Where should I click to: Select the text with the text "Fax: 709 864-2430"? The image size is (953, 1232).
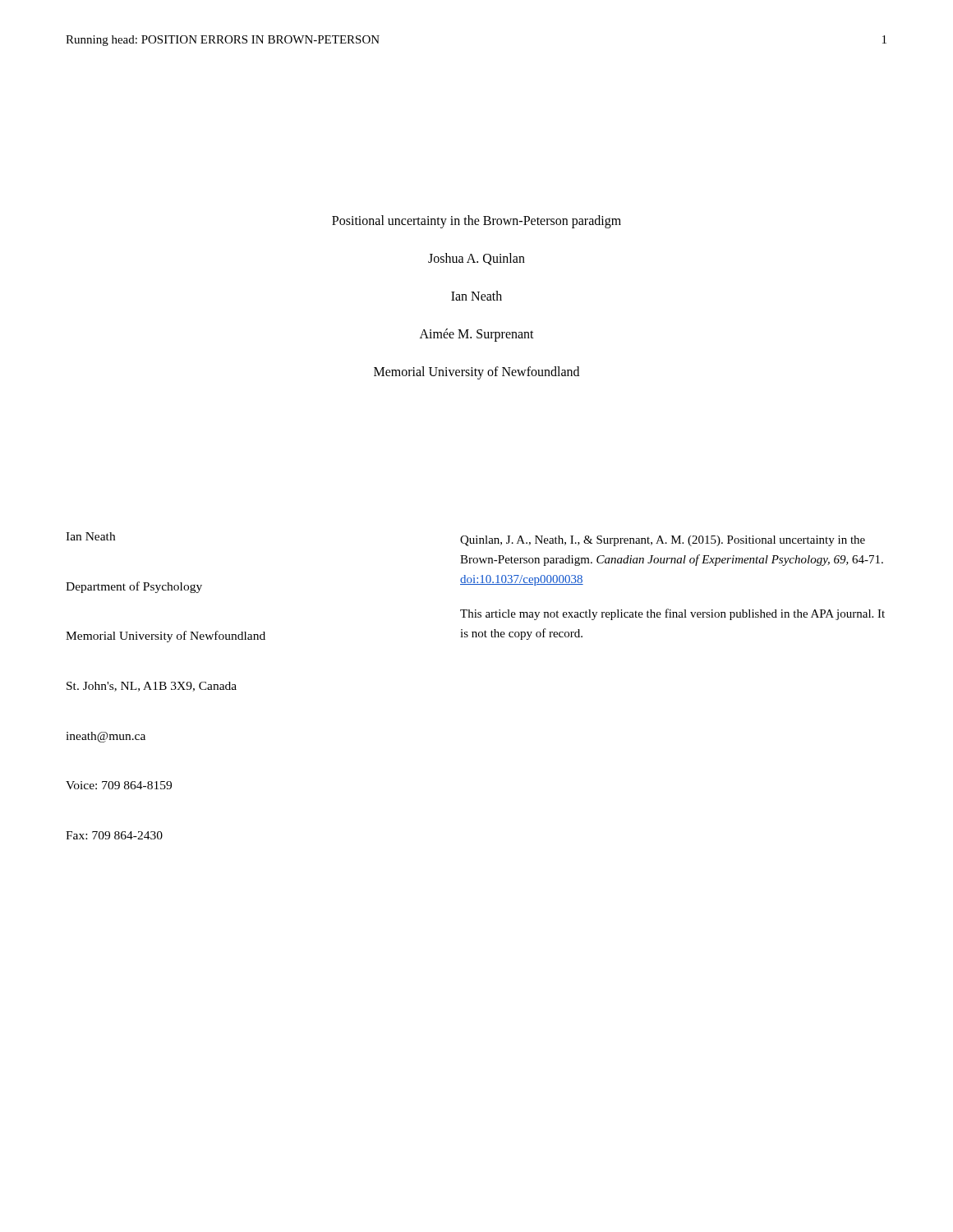point(114,835)
